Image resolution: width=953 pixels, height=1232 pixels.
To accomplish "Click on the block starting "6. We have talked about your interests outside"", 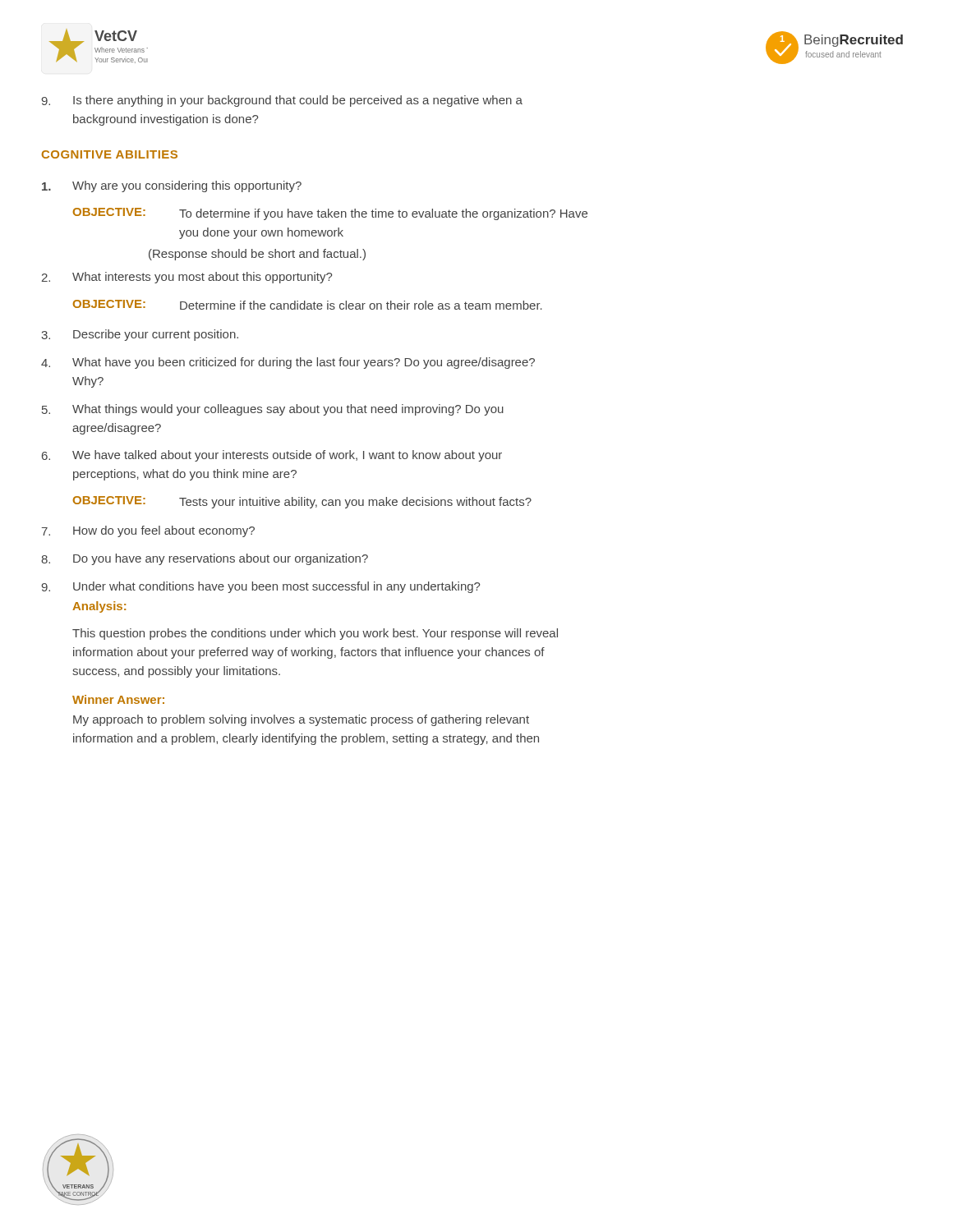I will [476, 464].
